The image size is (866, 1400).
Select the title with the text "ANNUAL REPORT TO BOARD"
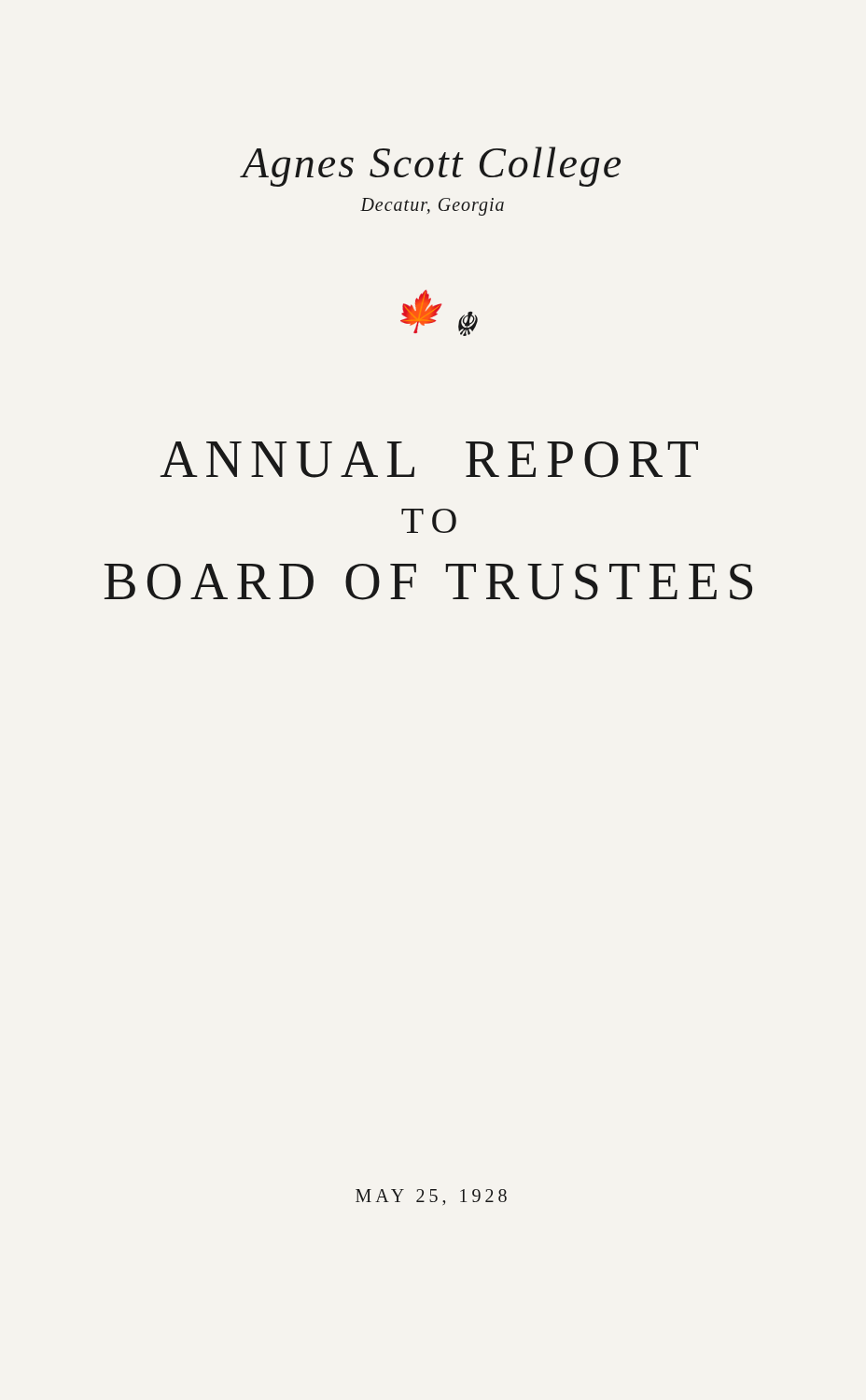(433, 520)
